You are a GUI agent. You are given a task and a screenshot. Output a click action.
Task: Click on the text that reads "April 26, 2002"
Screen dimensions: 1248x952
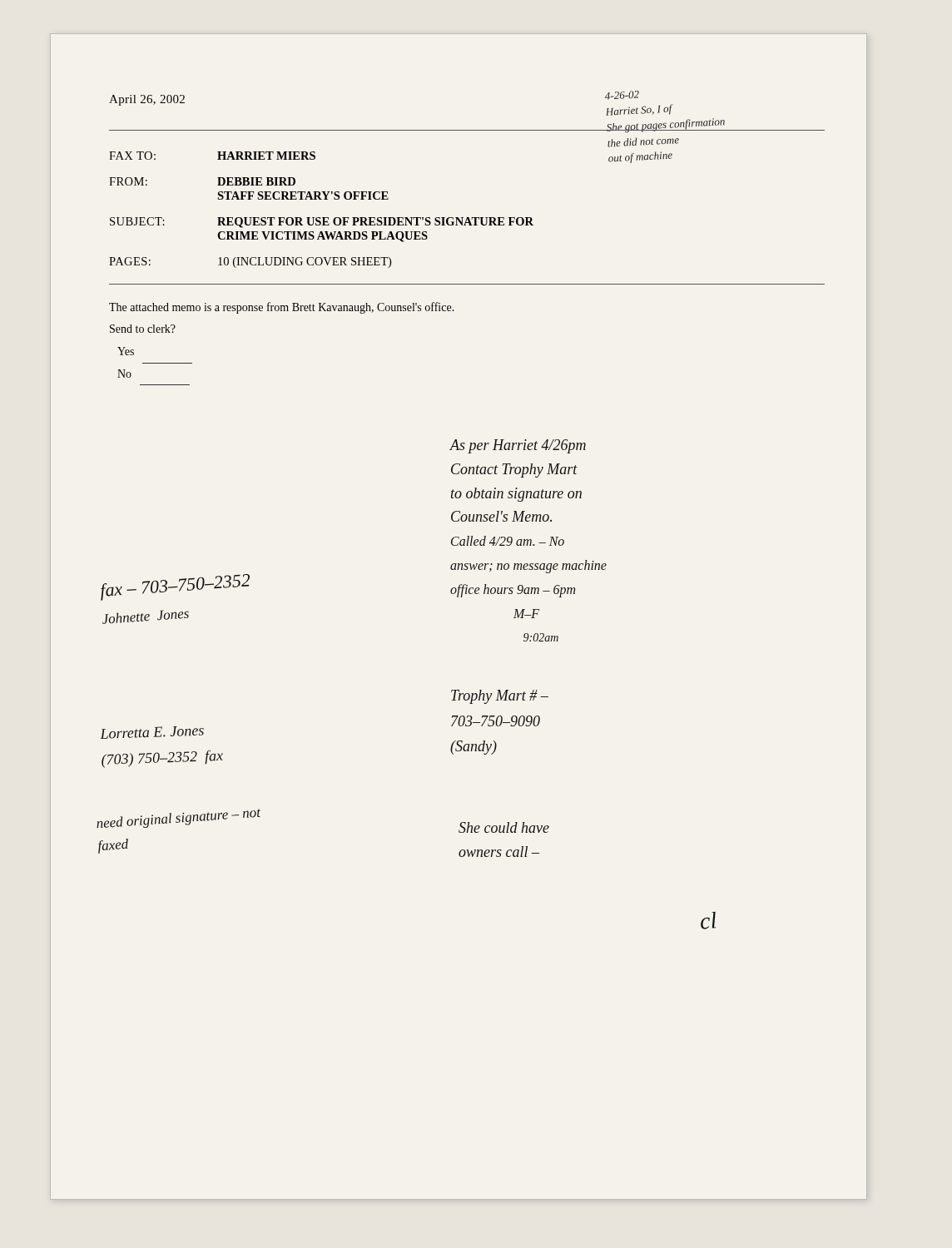[x=147, y=99]
